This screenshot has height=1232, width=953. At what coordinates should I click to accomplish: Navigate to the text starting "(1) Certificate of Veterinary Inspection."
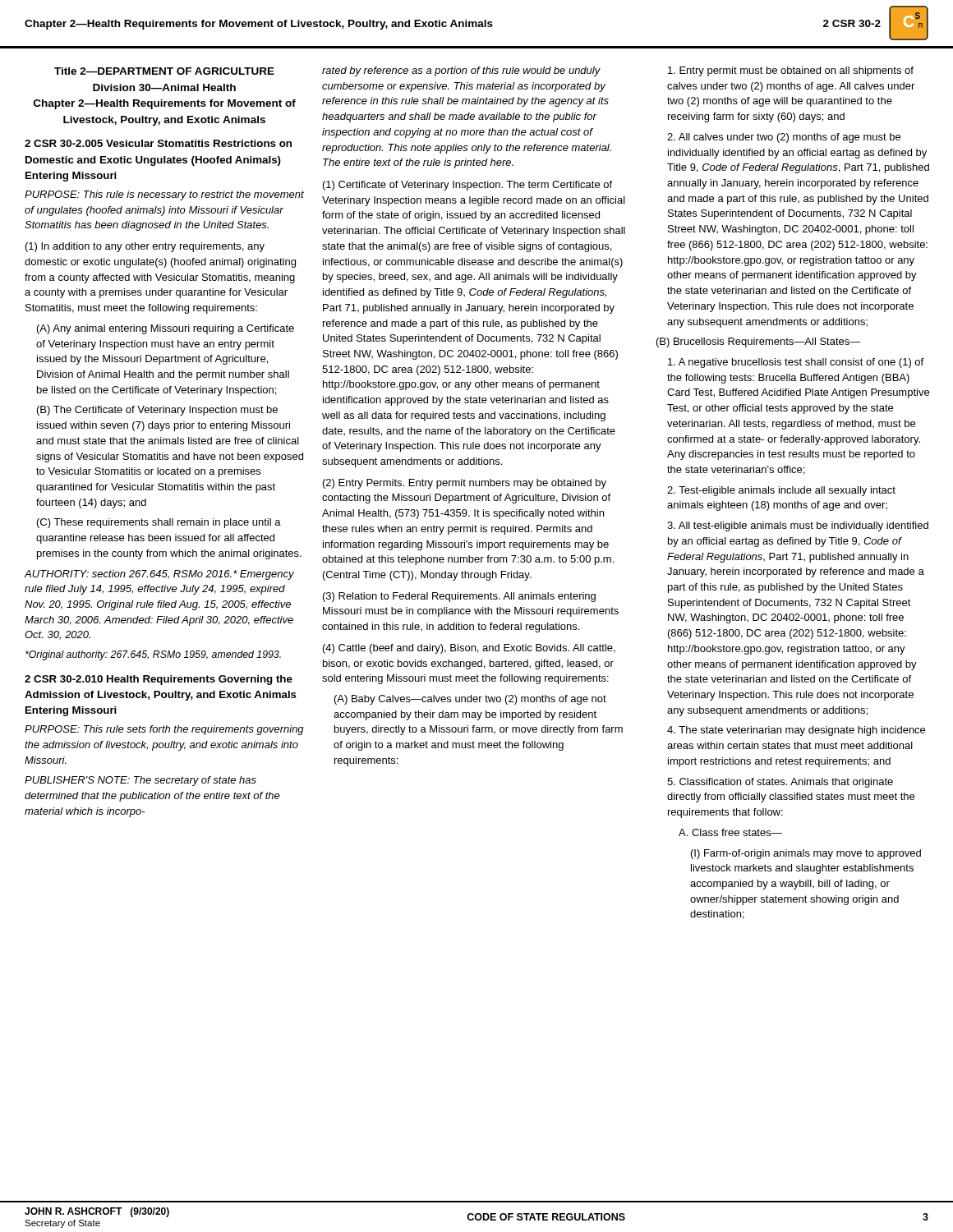(474, 323)
